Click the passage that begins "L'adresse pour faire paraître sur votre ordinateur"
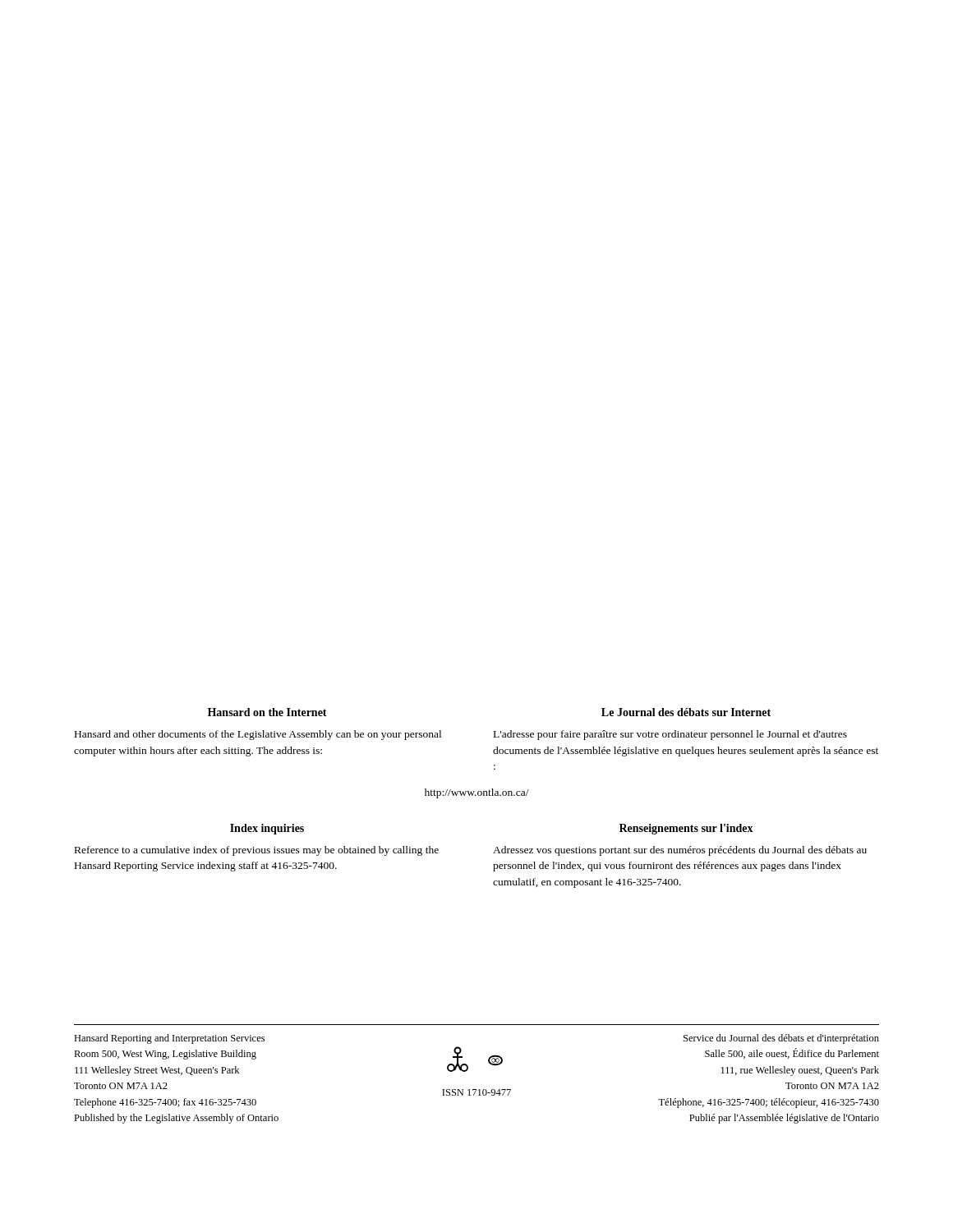Viewport: 953px width, 1232px height. coord(686,750)
